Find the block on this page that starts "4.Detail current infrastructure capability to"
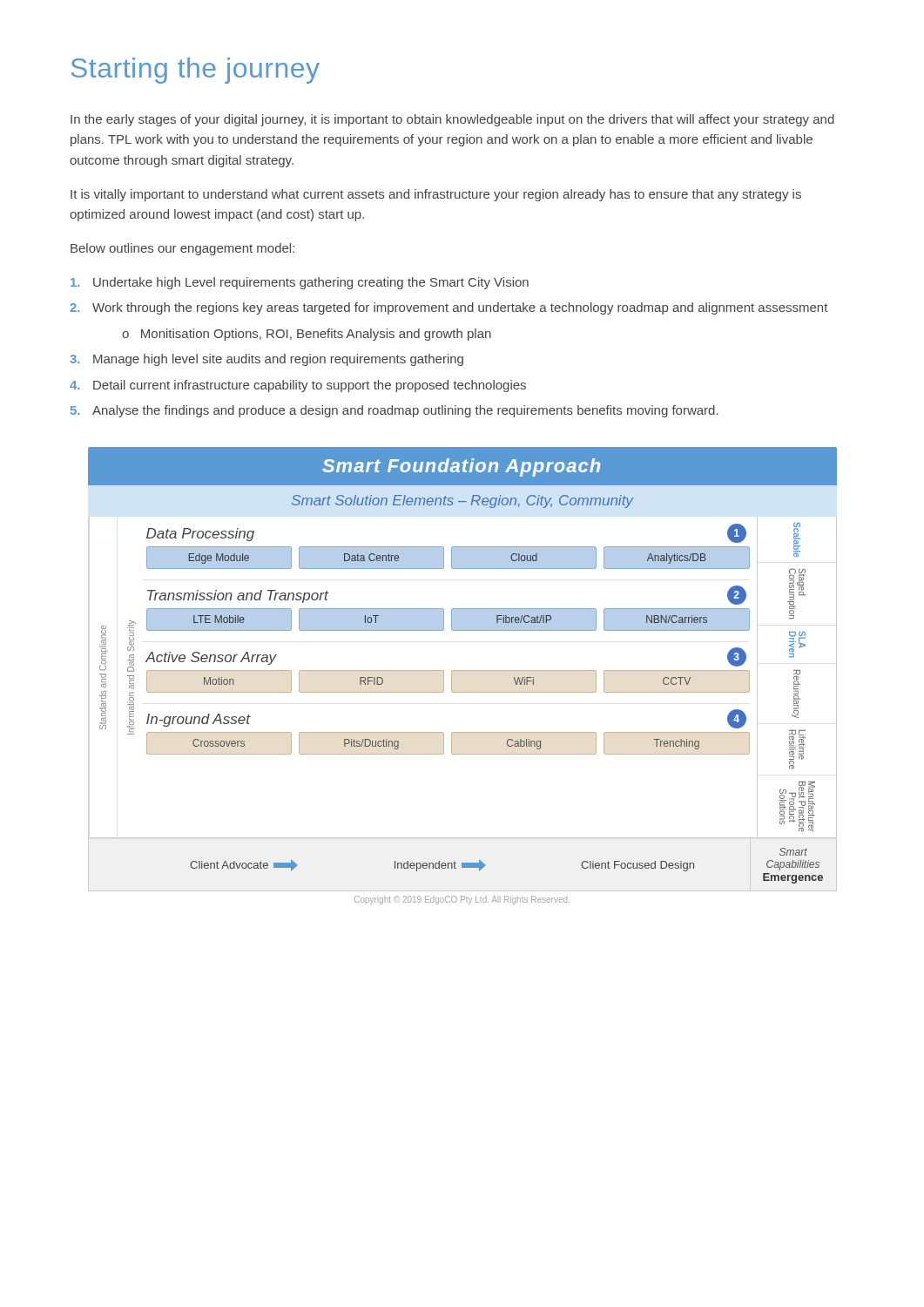Viewport: 924px width, 1307px height. point(462,385)
